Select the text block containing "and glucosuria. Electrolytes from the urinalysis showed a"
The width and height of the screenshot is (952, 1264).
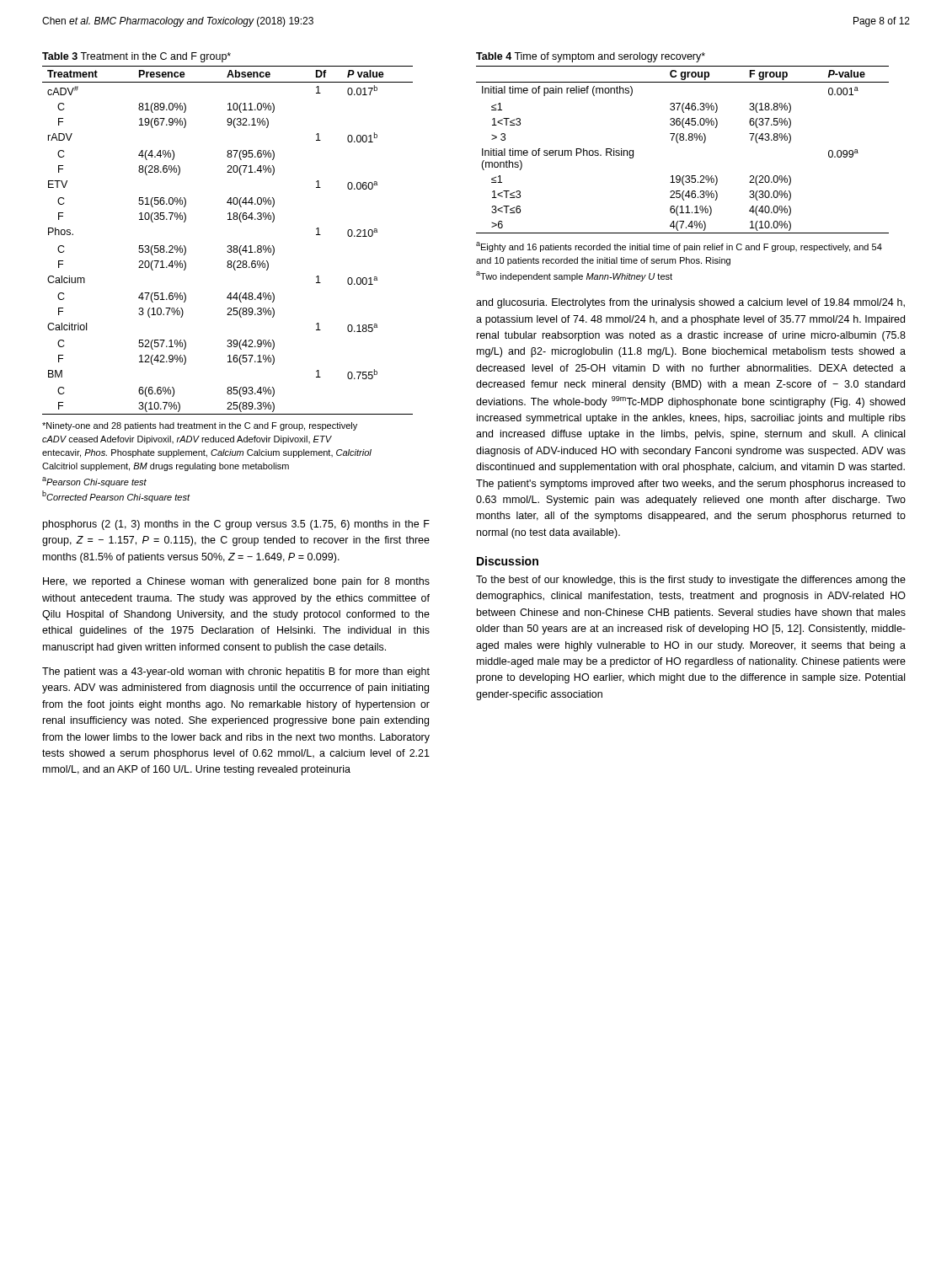[x=691, y=418]
